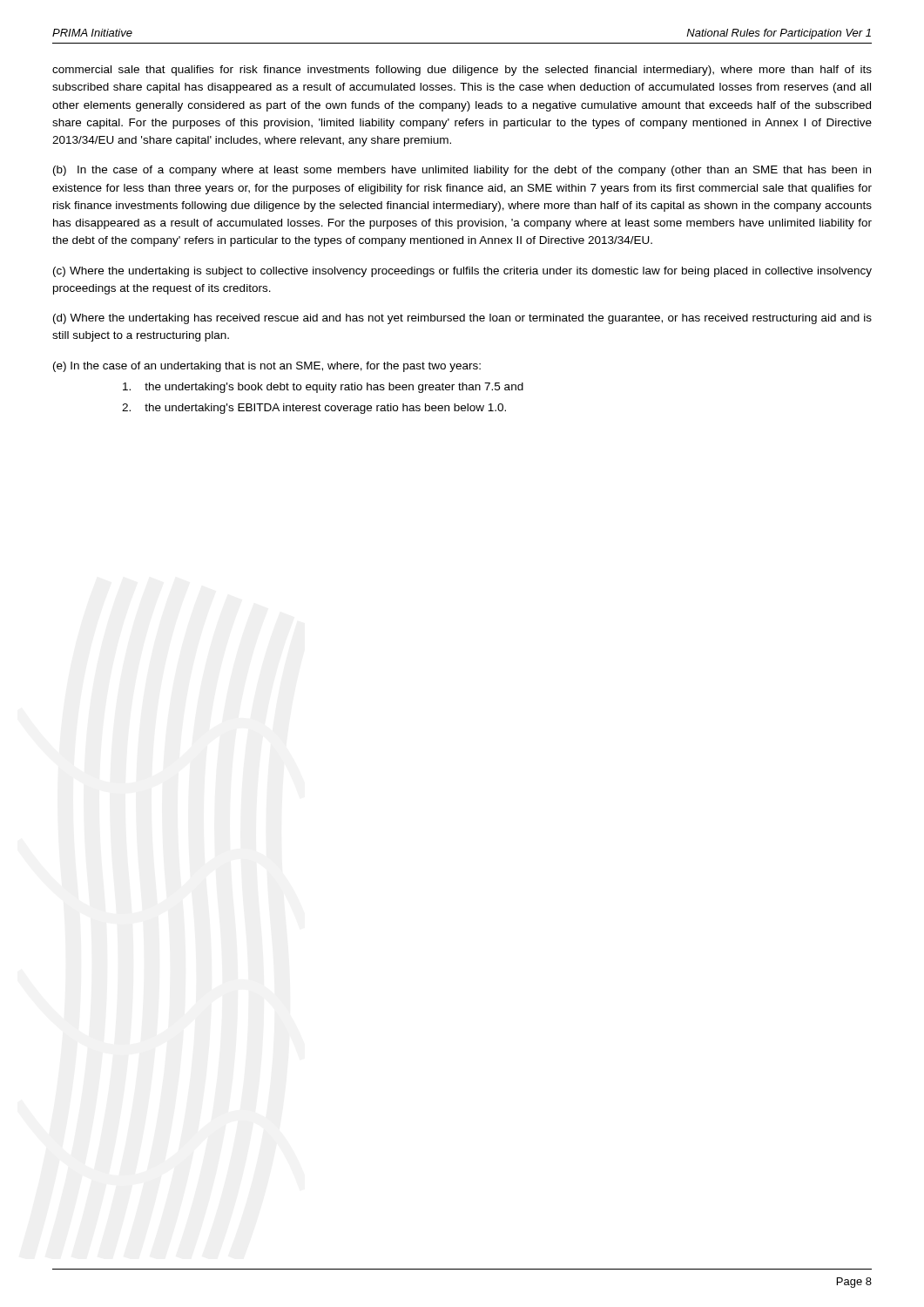Viewport: 924px width, 1307px height.
Task: Find the text starting "commercial sale that qualifies for risk"
Action: coord(462,105)
